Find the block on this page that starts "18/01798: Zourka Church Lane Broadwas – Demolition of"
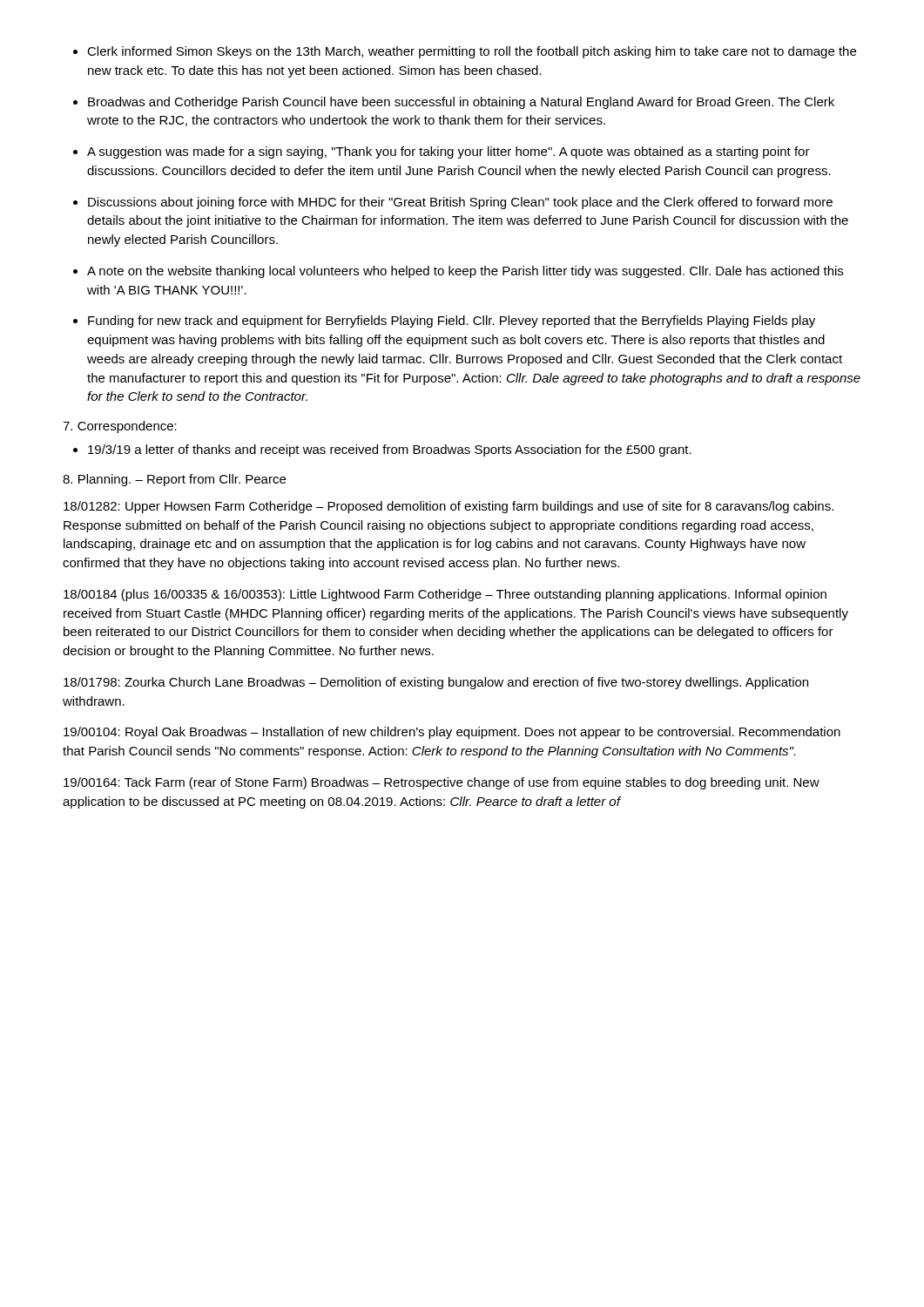The image size is (924, 1307). 436,691
